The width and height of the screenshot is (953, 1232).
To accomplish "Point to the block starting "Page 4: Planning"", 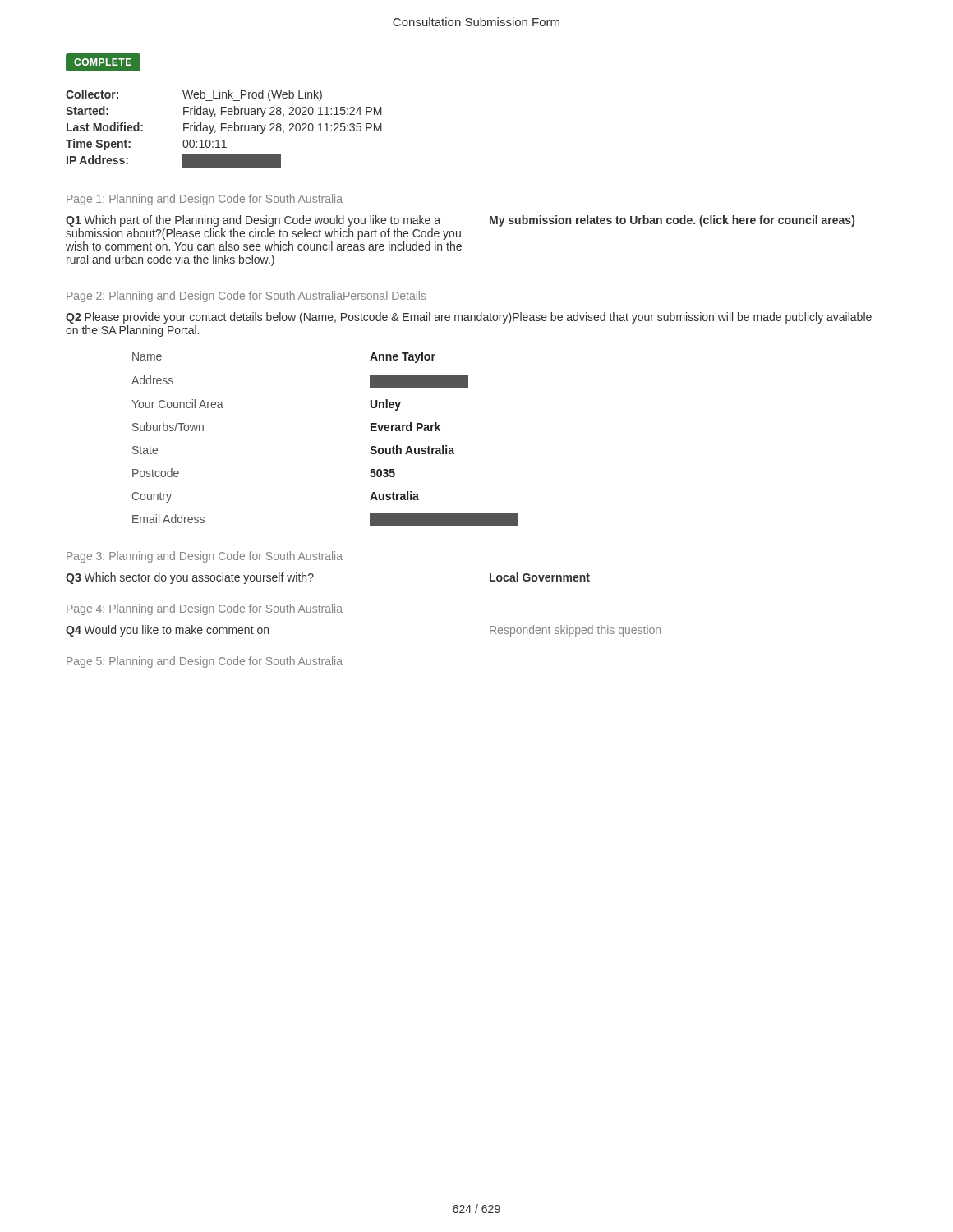I will pyautogui.click(x=204, y=609).
